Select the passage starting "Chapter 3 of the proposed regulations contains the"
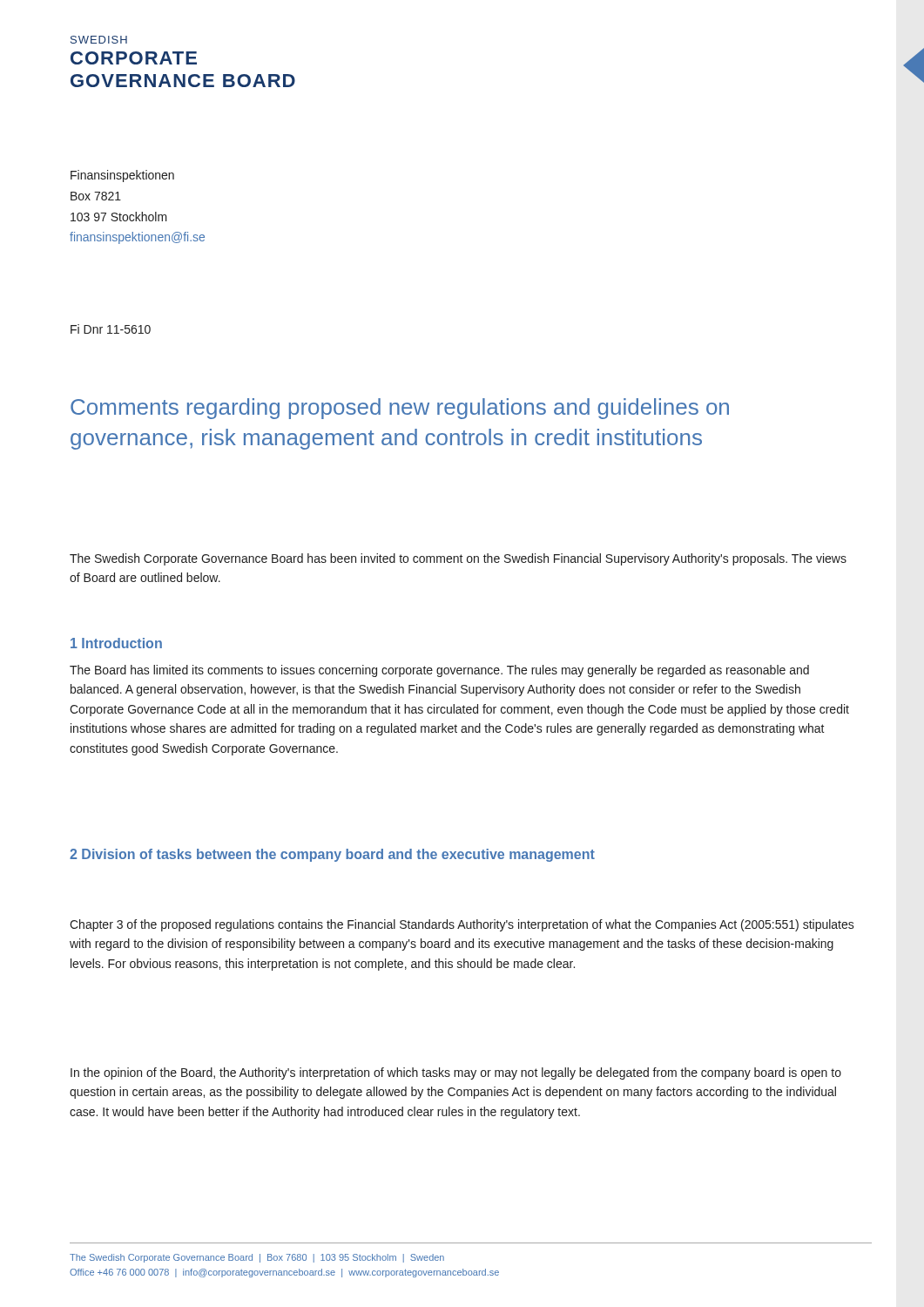This screenshot has width=924, height=1307. (462, 944)
